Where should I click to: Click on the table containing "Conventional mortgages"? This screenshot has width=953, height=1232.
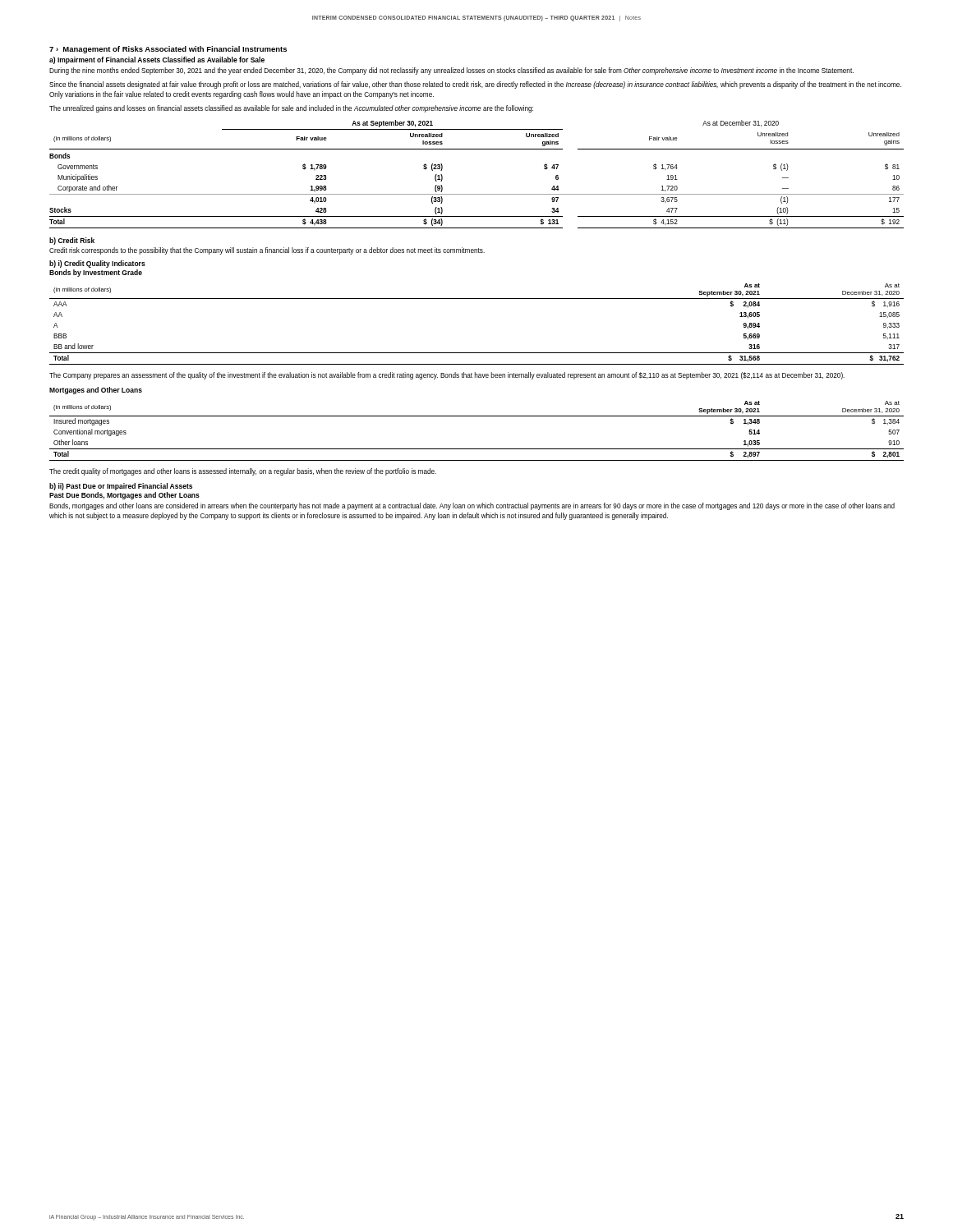coord(476,429)
